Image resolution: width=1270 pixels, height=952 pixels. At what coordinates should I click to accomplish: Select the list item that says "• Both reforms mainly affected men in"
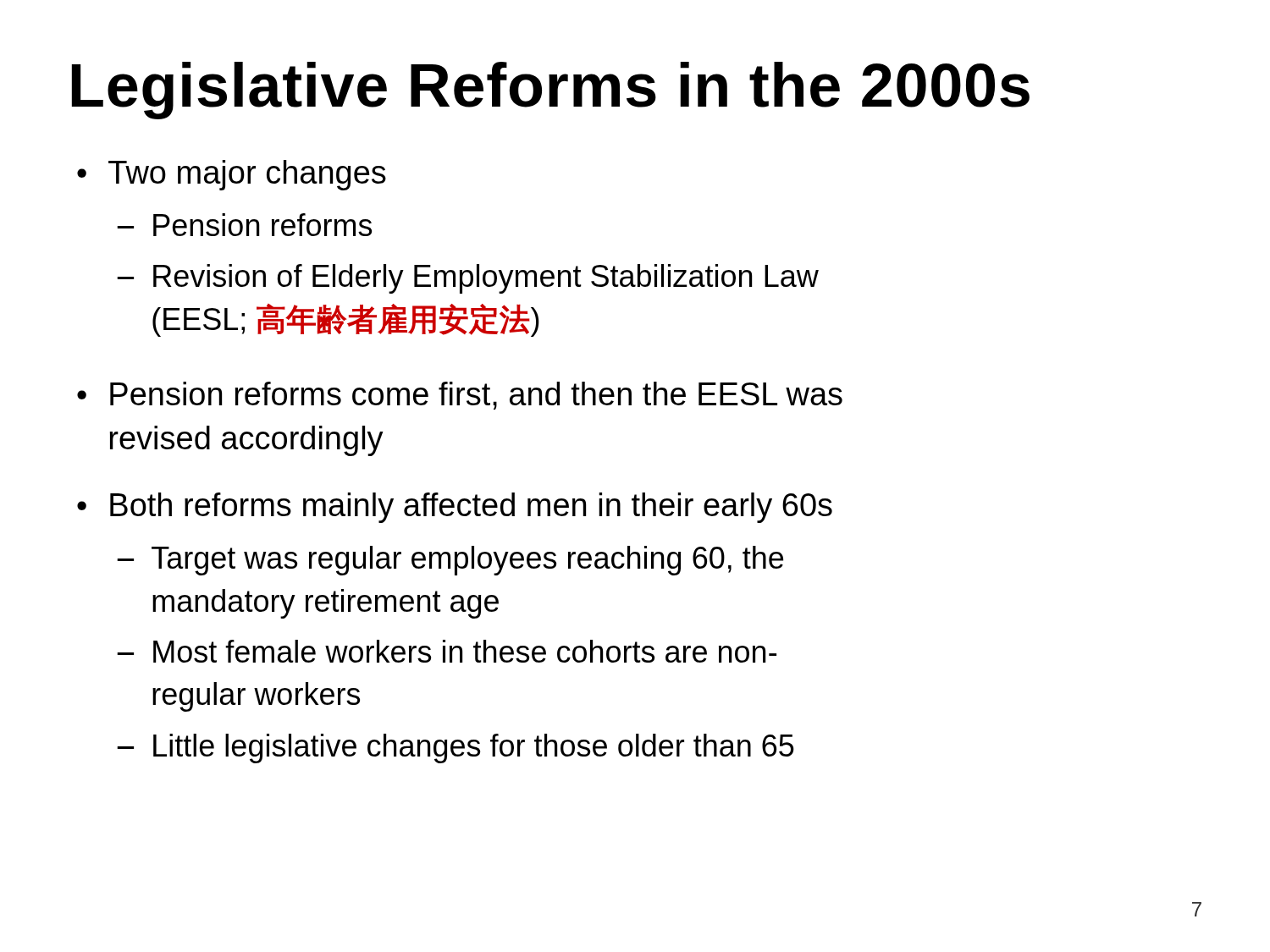[x=455, y=630]
